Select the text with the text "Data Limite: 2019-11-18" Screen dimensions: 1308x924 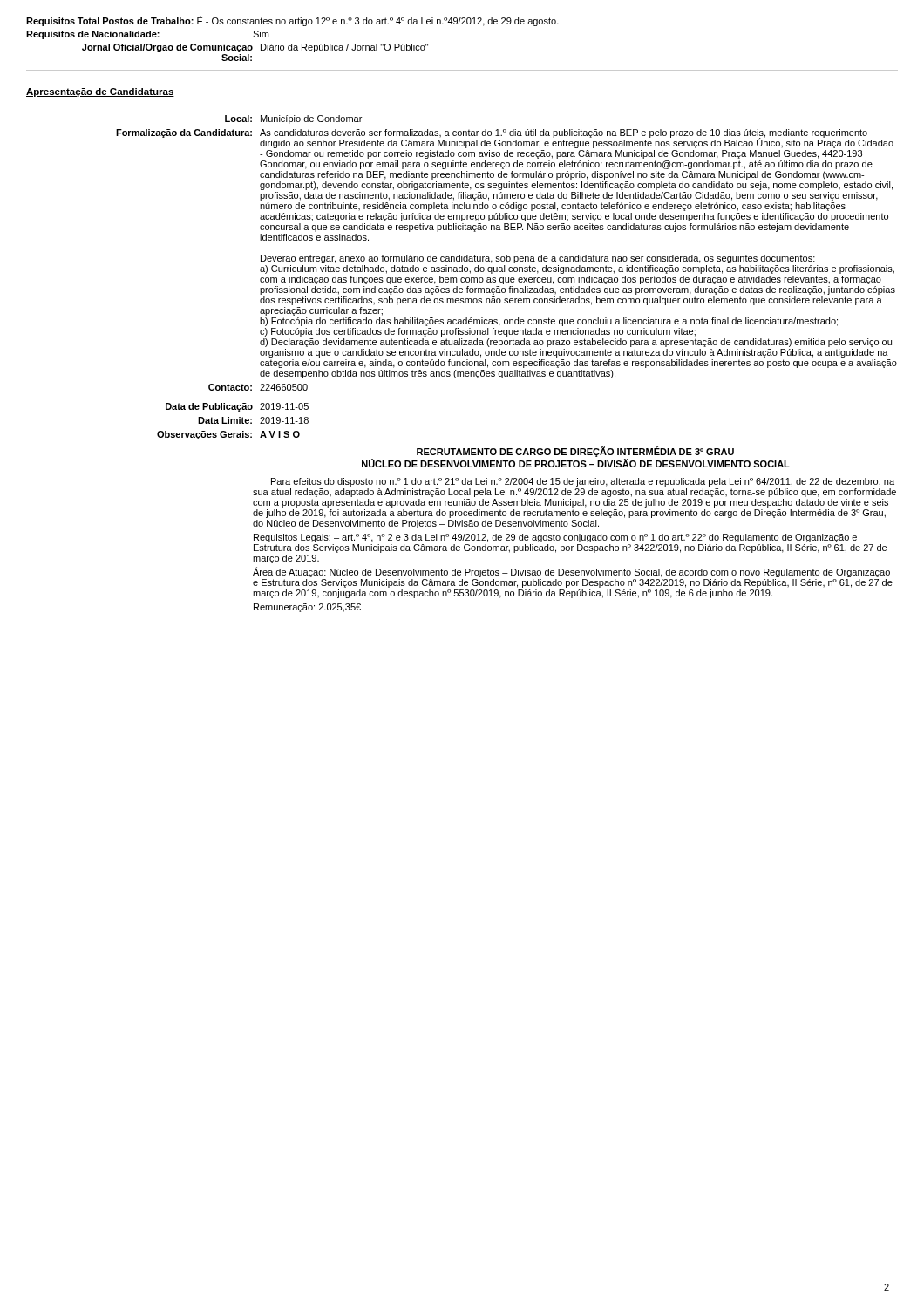tap(253, 420)
